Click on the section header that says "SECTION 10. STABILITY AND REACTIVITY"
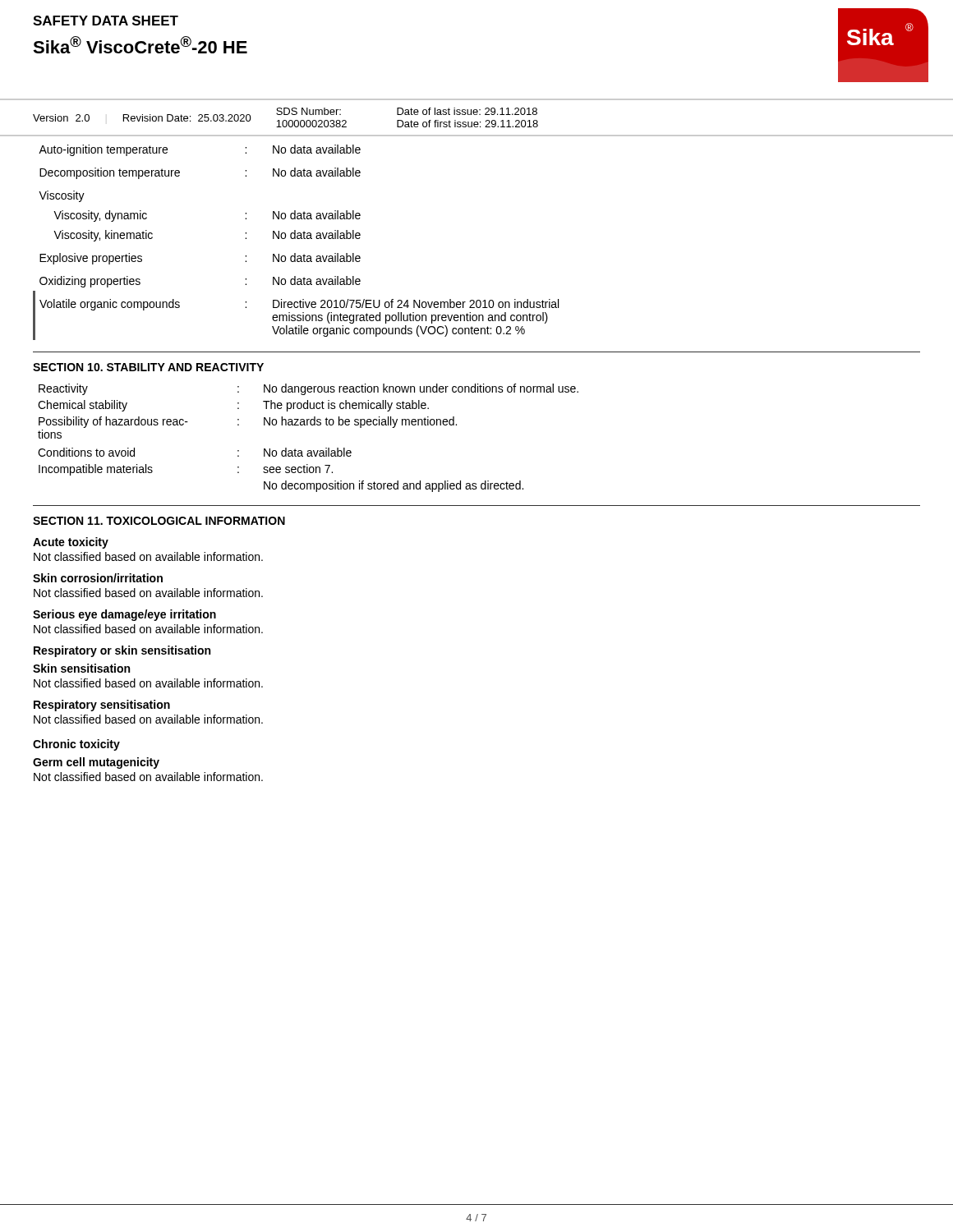Viewport: 953px width, 1232px height. pos(148,367)
